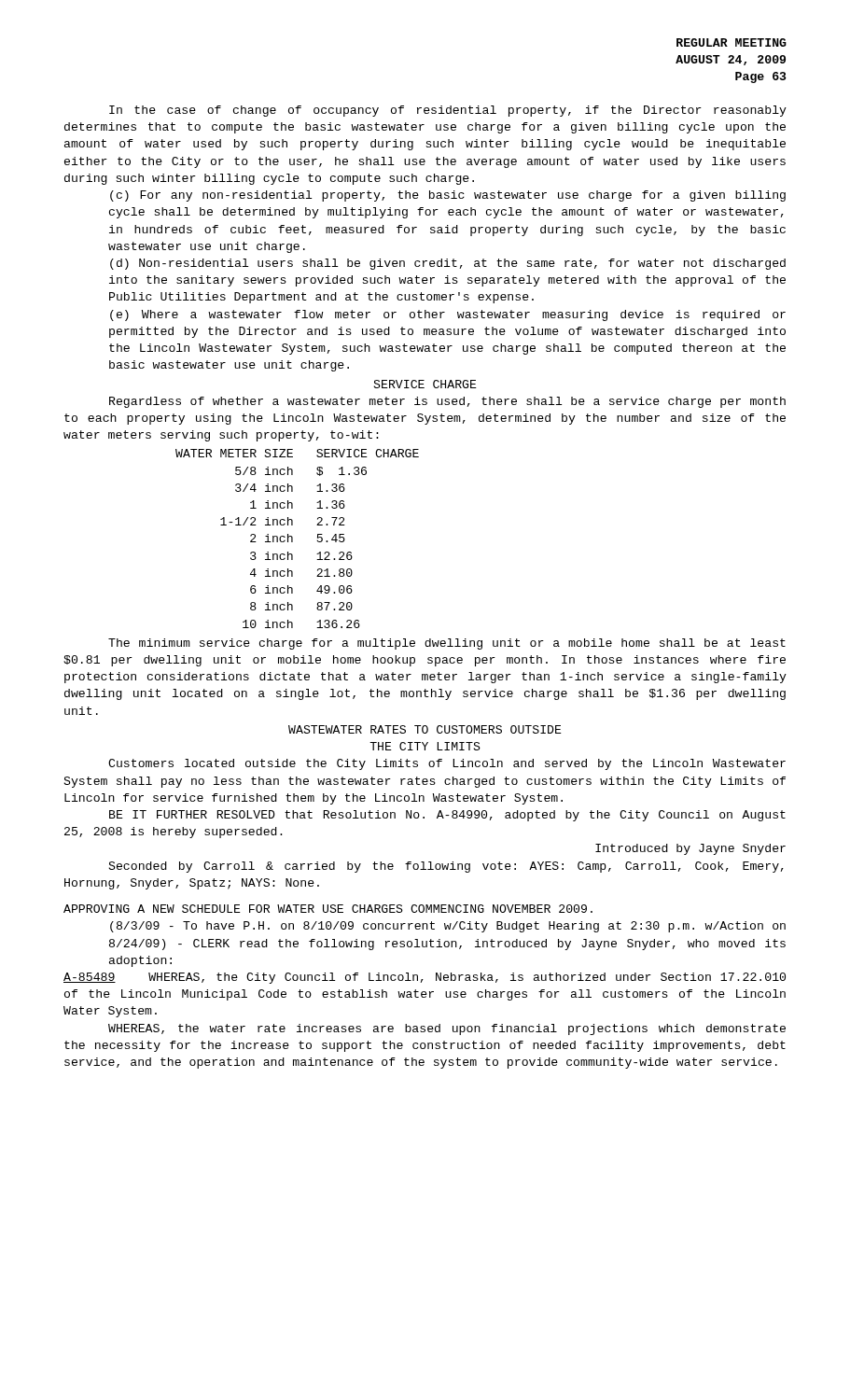
Task: Locate the block of text that opens with "The minimum service charge"
Action: pyautogui.click(x=425, y=678)
